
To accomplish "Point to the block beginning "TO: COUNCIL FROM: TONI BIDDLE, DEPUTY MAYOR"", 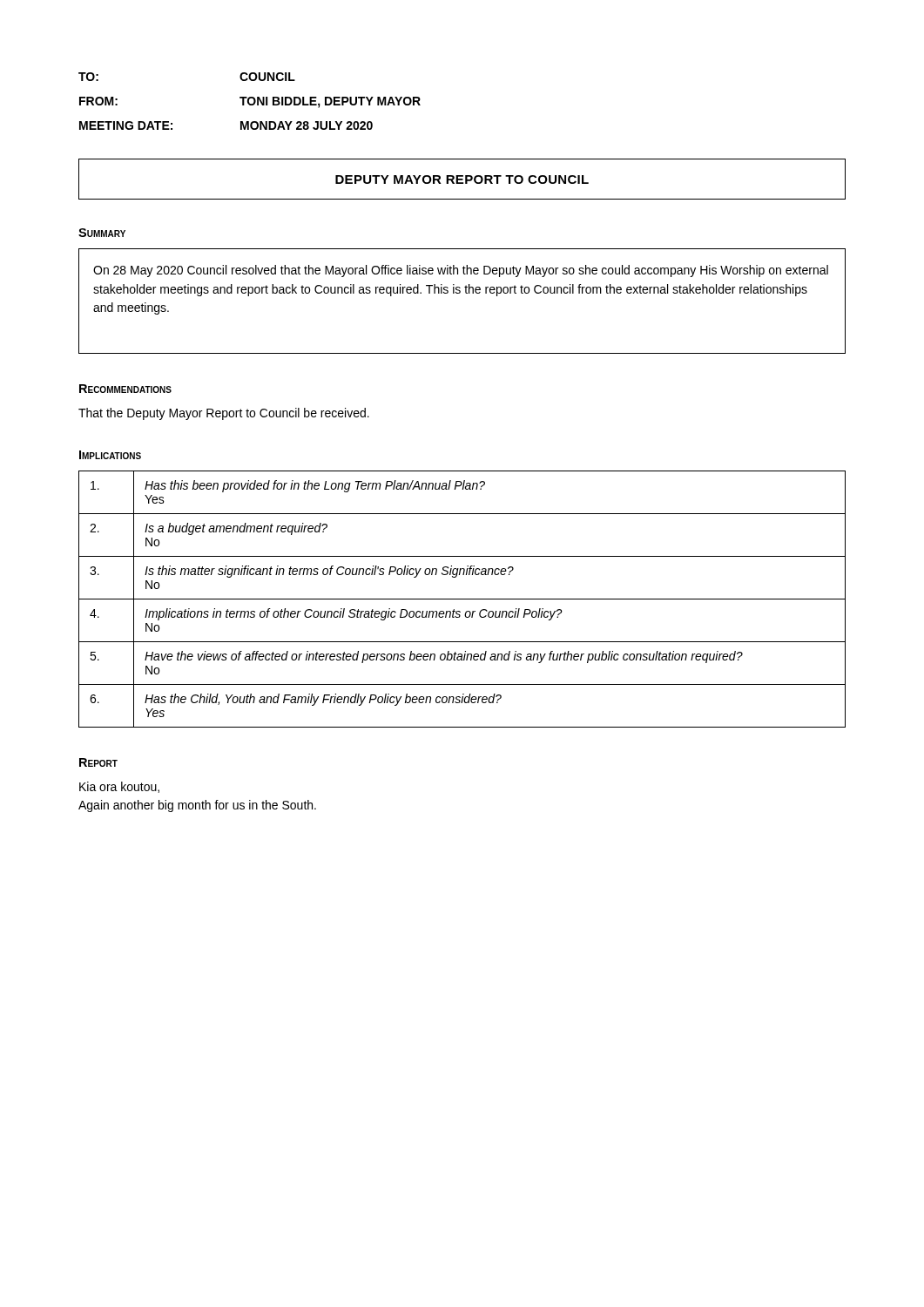I will pos(250,101).
